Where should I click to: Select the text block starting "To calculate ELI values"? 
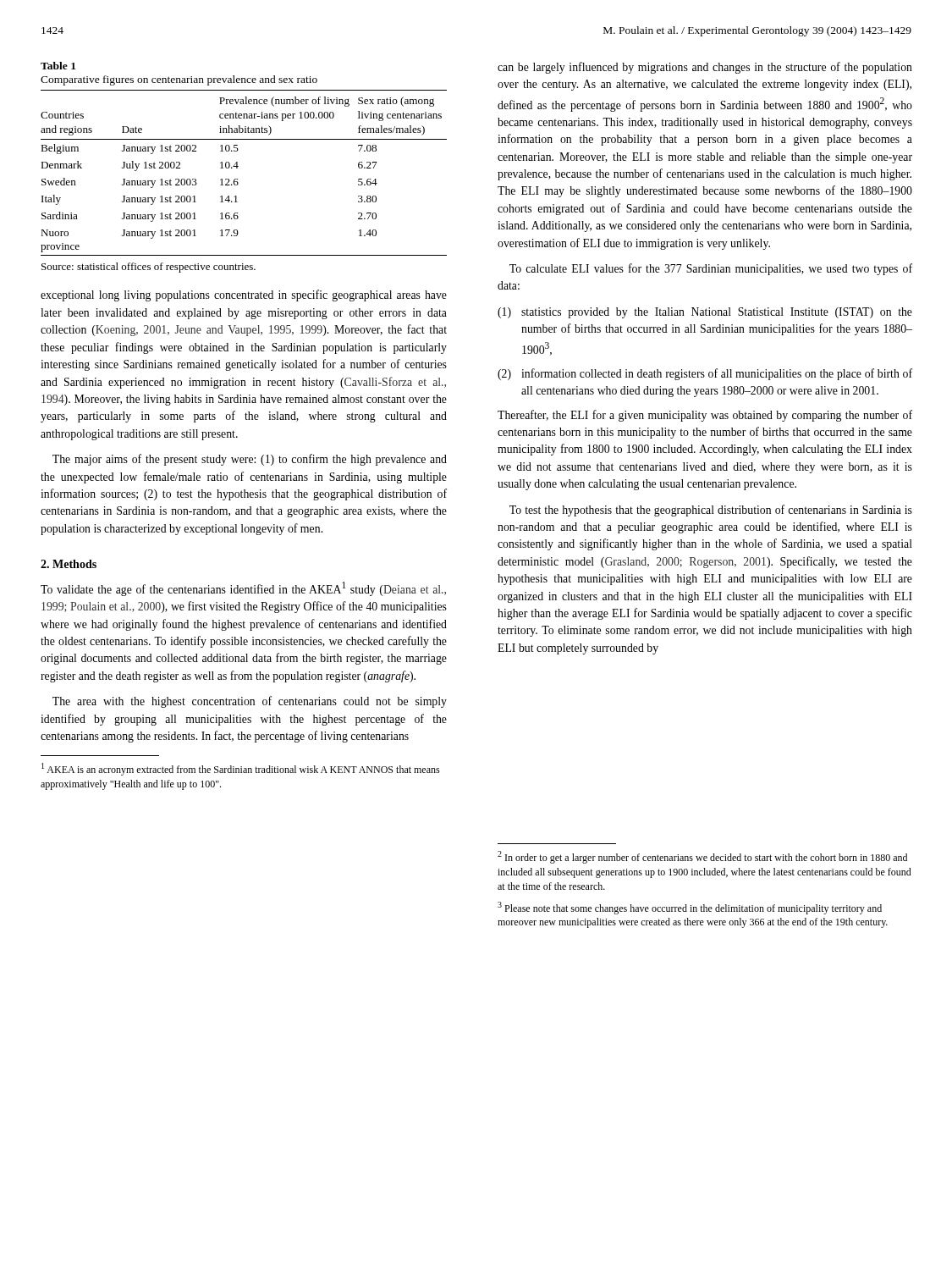coord(705,278)
